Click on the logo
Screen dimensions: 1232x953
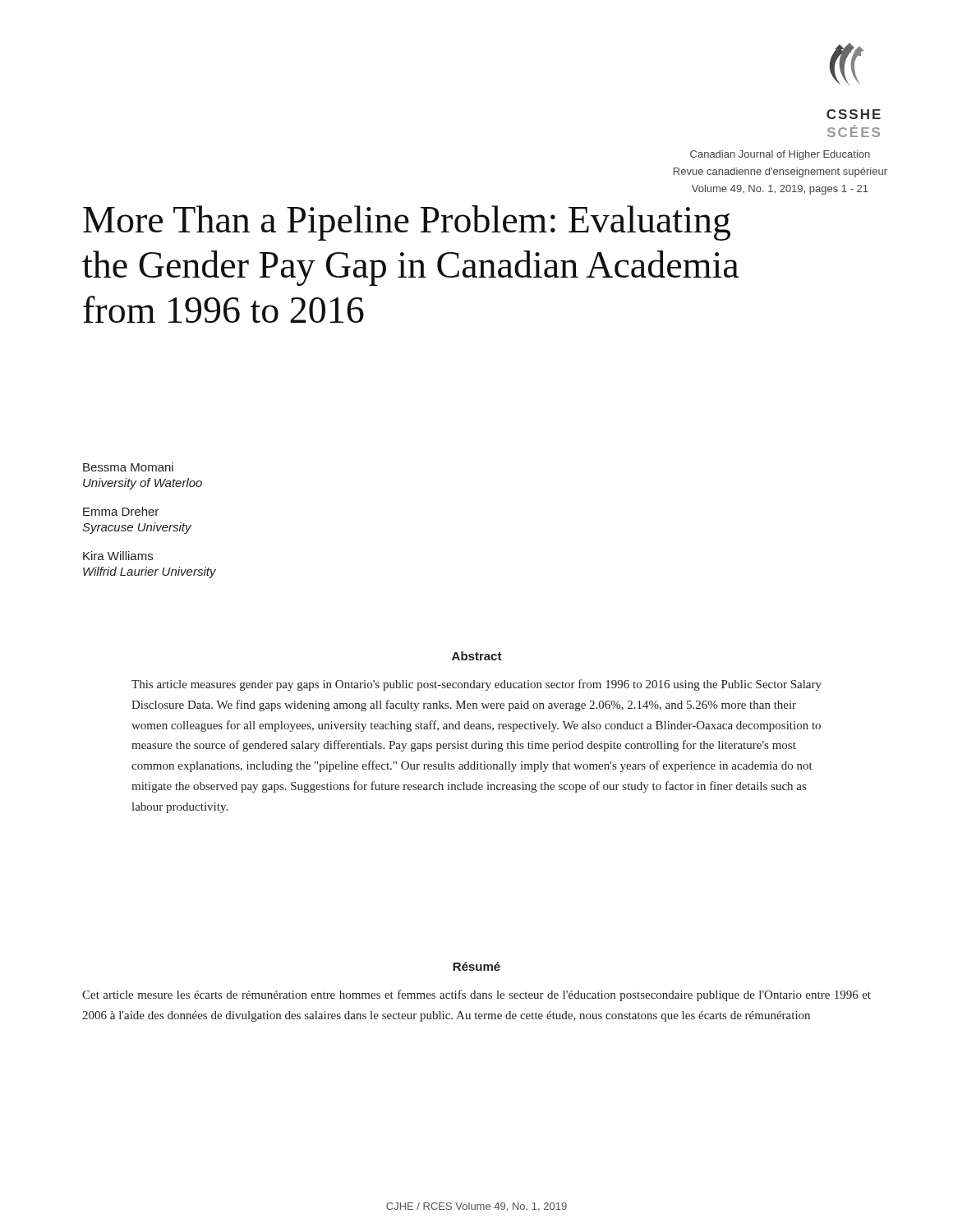tap(854, 92)
